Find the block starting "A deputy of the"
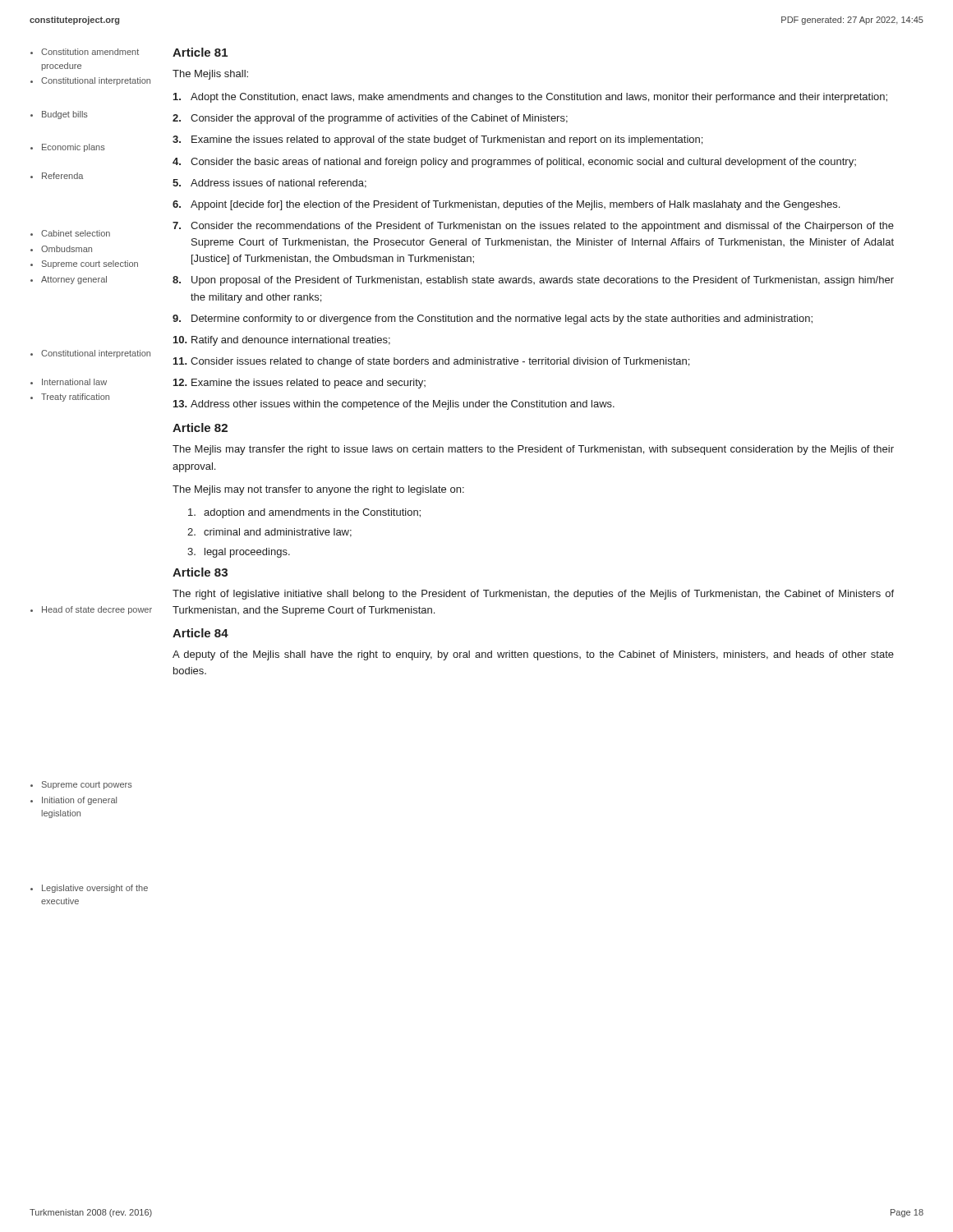The image size is (953, 1232). tap(533, 662)
